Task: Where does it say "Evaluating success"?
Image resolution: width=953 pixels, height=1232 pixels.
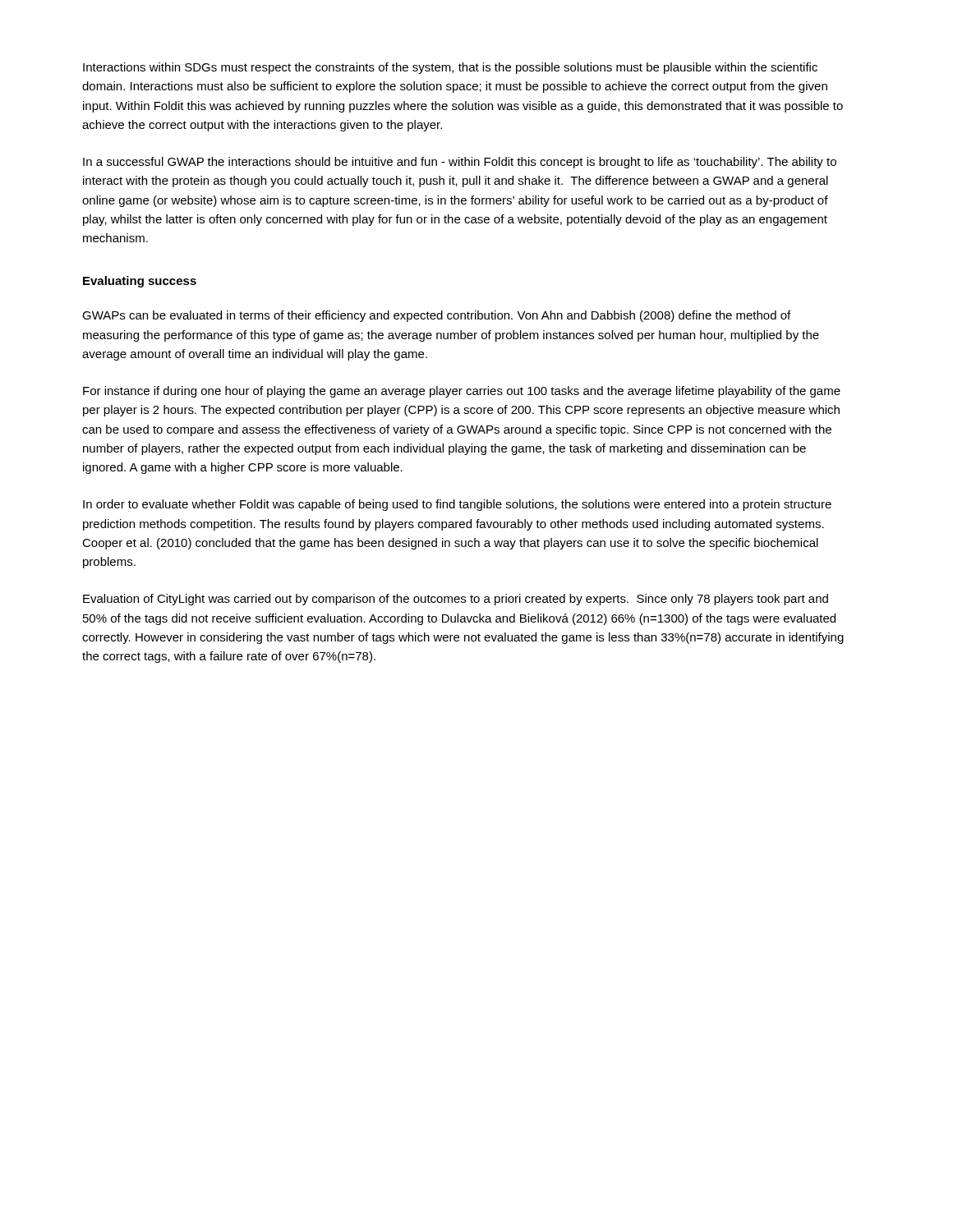Action: tap(139, 281)
